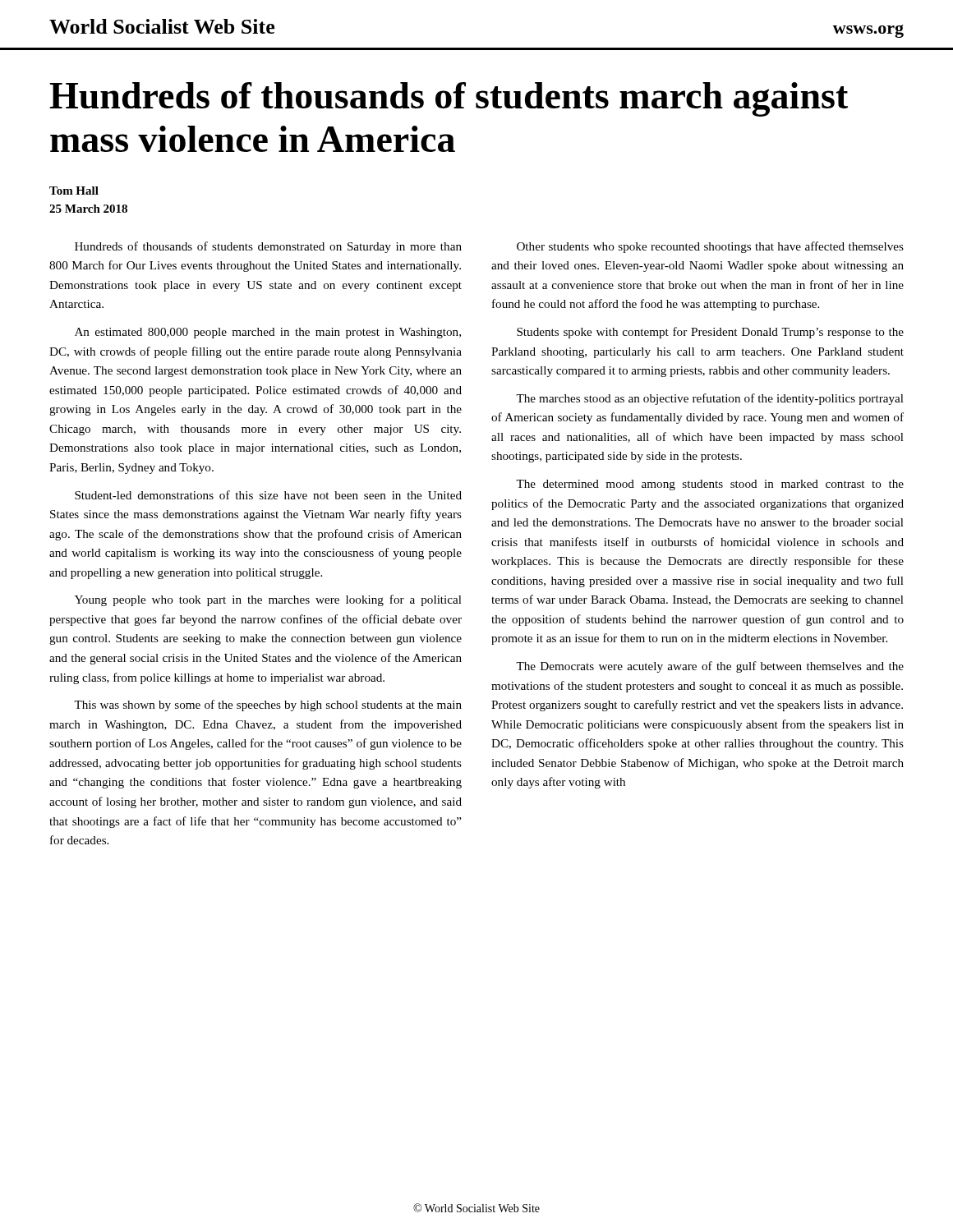Click the title that begins "Hundreds of thousands of"
Screen dimensions: 1232x953
[x=476, y=118]
